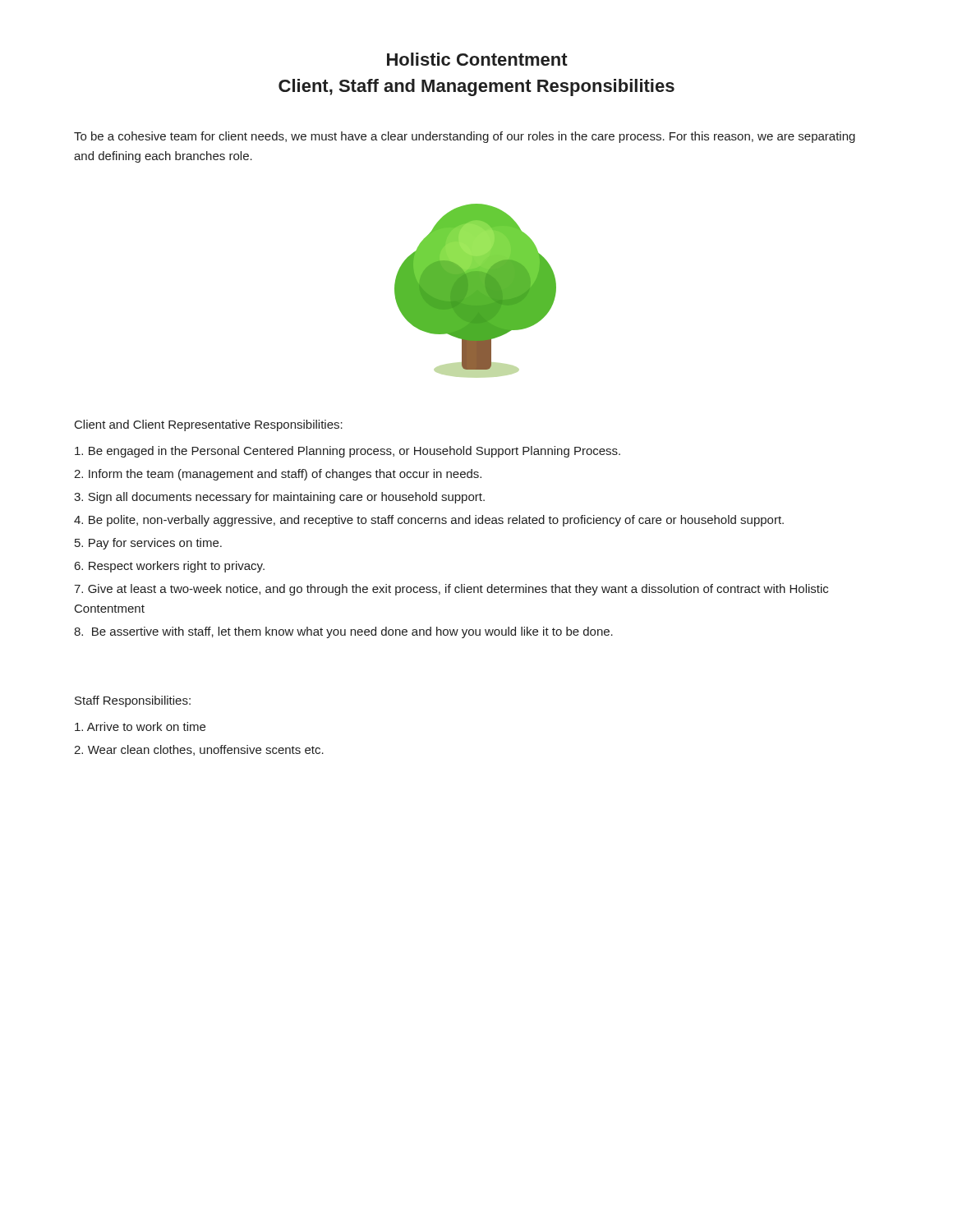This screenshot has width=953, height=1232.
Task: Navigate to the region starting "Holistic Contentment Client, Staff and Management Responsibilities"
Action: pos(476,73)
